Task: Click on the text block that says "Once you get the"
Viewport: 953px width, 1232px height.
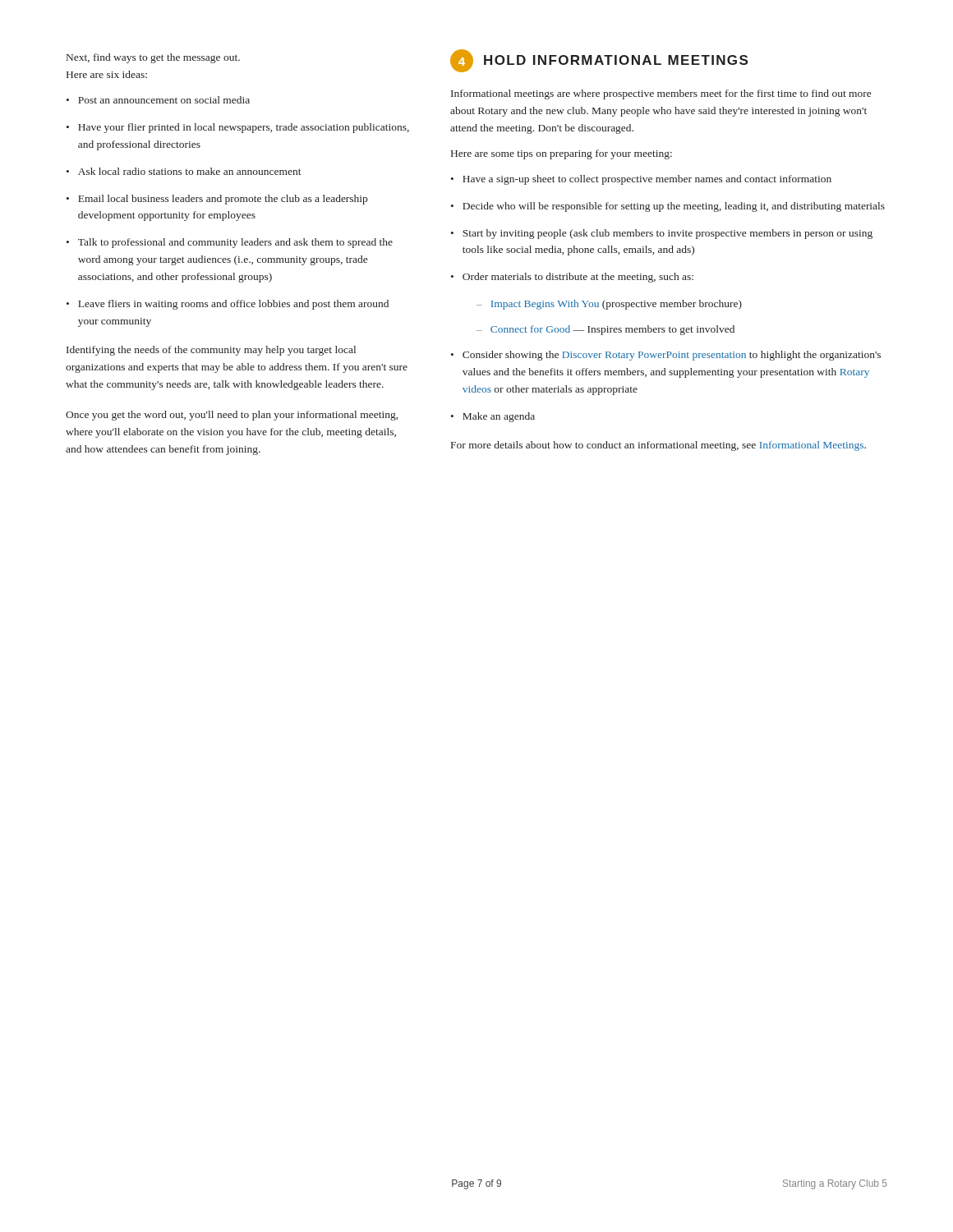Action: (232, 431)
